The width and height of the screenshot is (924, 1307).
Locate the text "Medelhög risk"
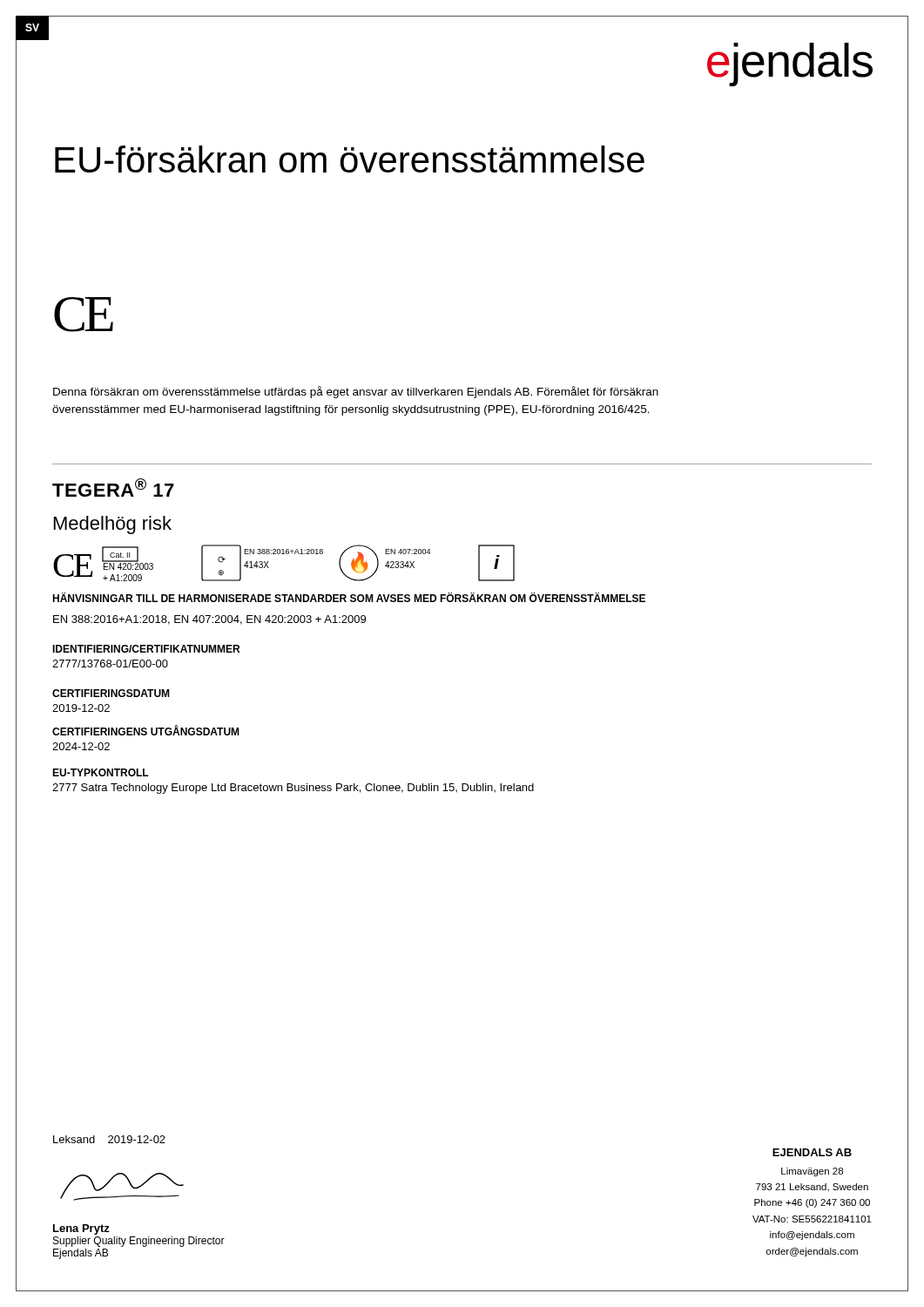point(112,523)
